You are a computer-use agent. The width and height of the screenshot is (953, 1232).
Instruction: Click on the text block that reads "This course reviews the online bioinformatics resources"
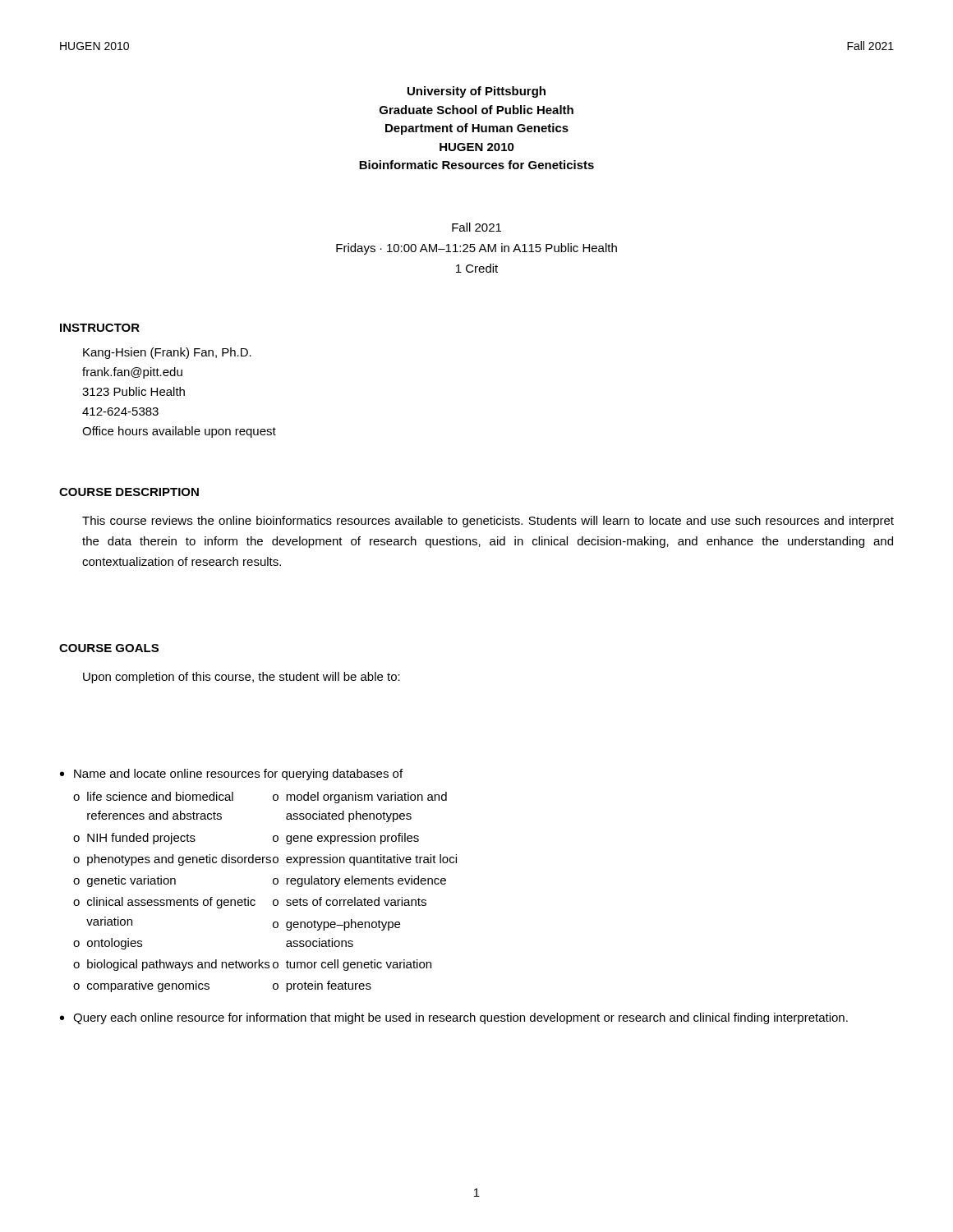[488, 541]
